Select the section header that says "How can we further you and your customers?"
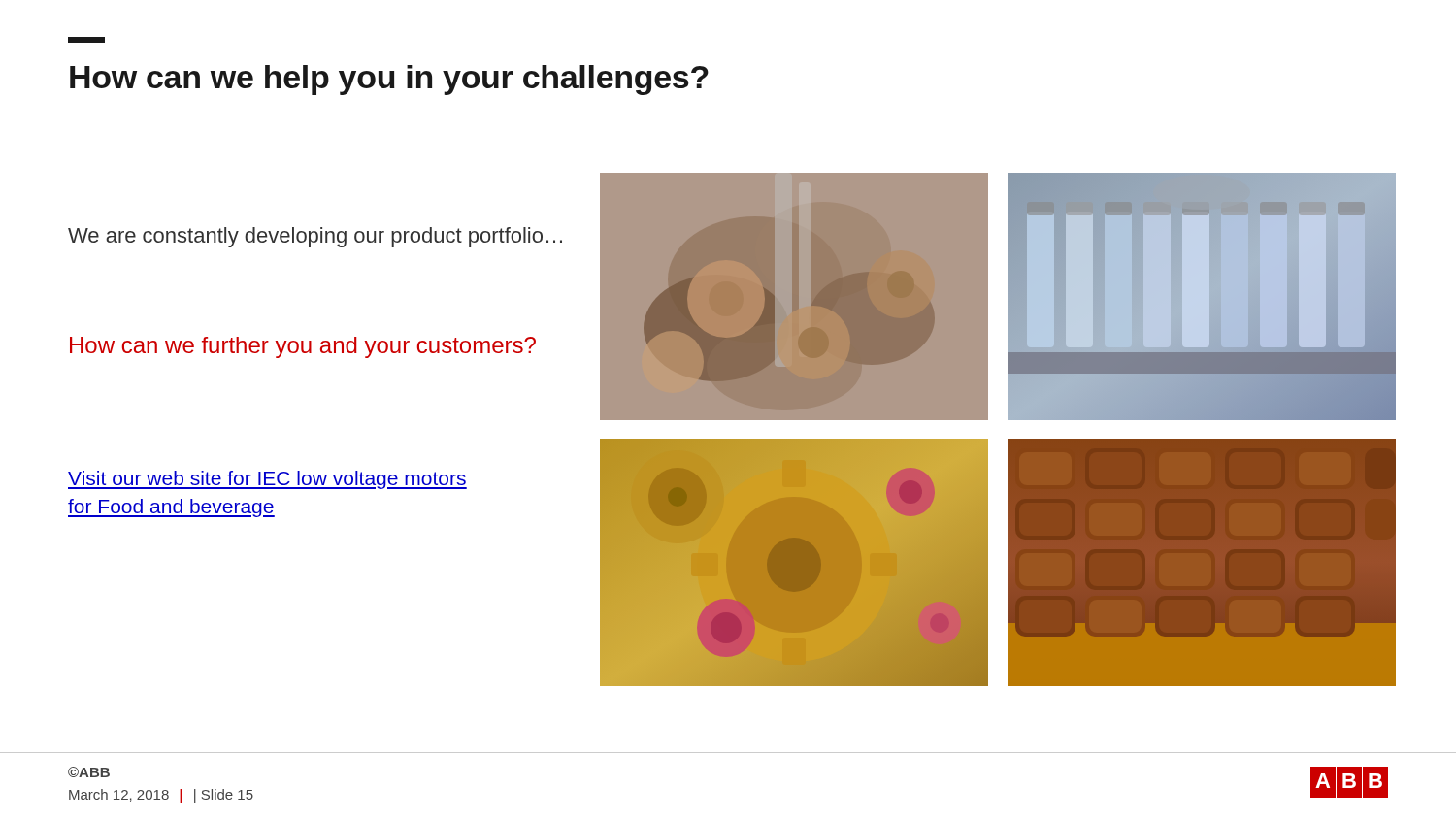Image resolution: width=1456 pixels, height=819 pixels. (x=302, y=345)
